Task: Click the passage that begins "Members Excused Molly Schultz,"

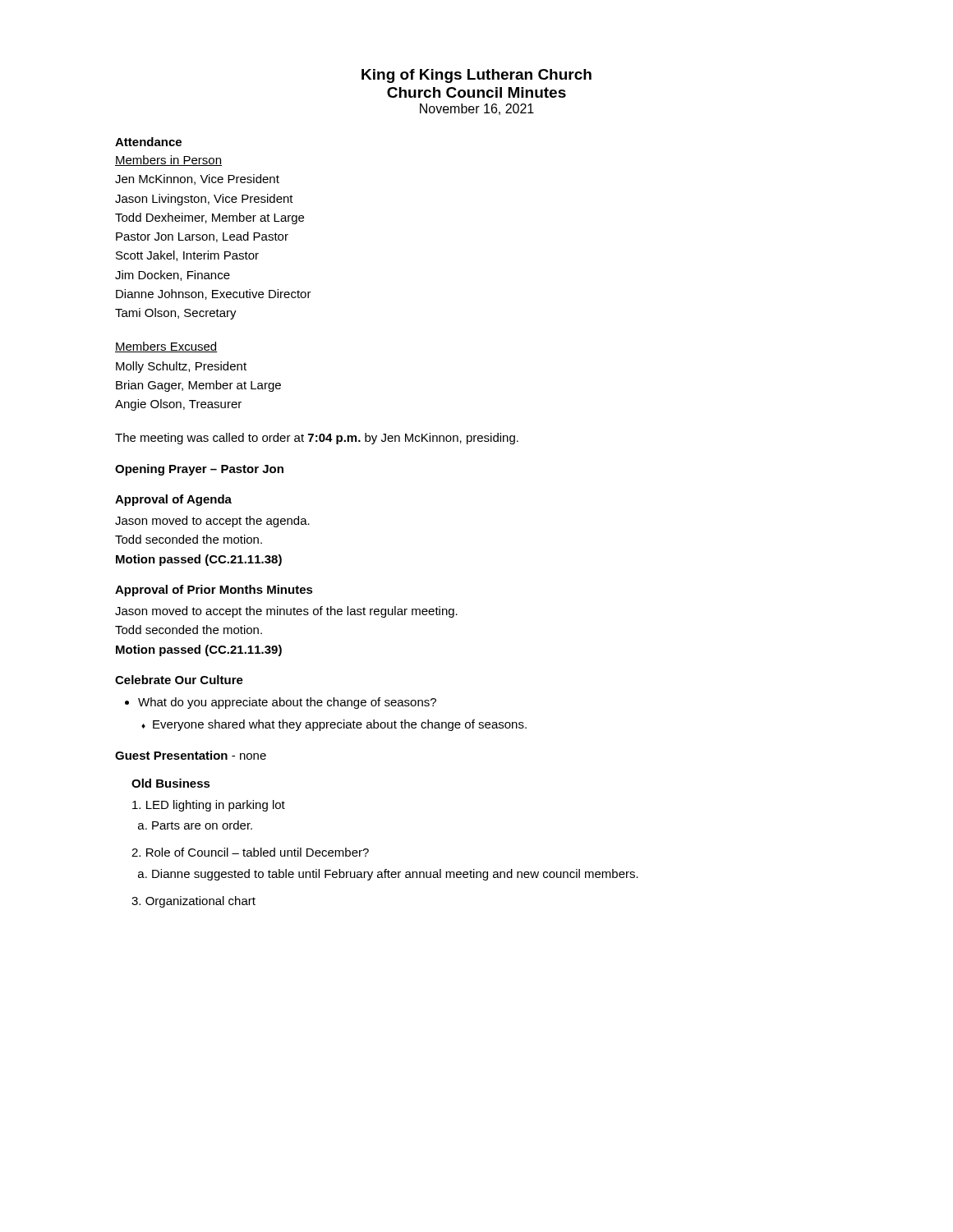Action: click(x=166, y=347)
